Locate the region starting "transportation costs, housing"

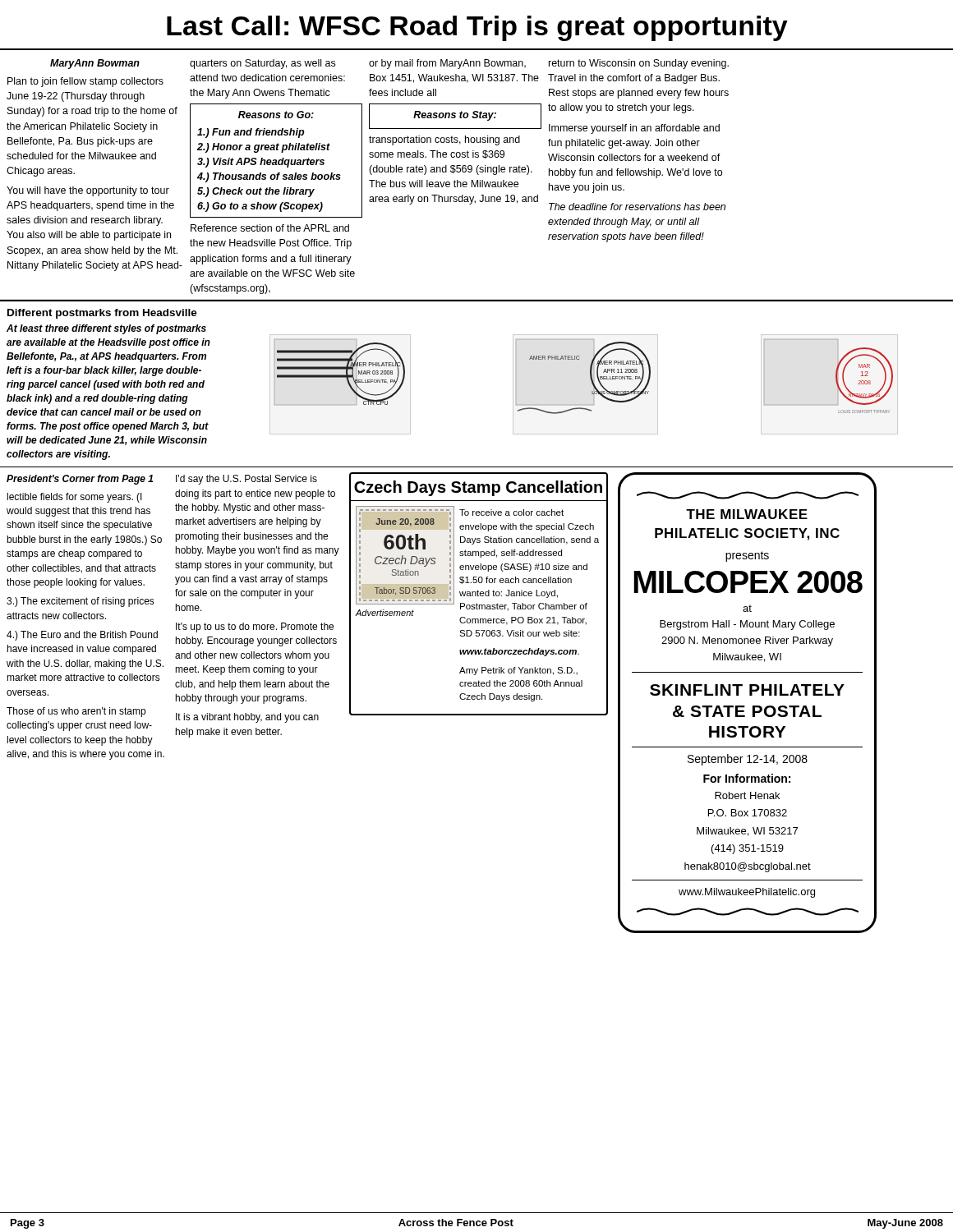pyautogui.click(x=454, y=169)
